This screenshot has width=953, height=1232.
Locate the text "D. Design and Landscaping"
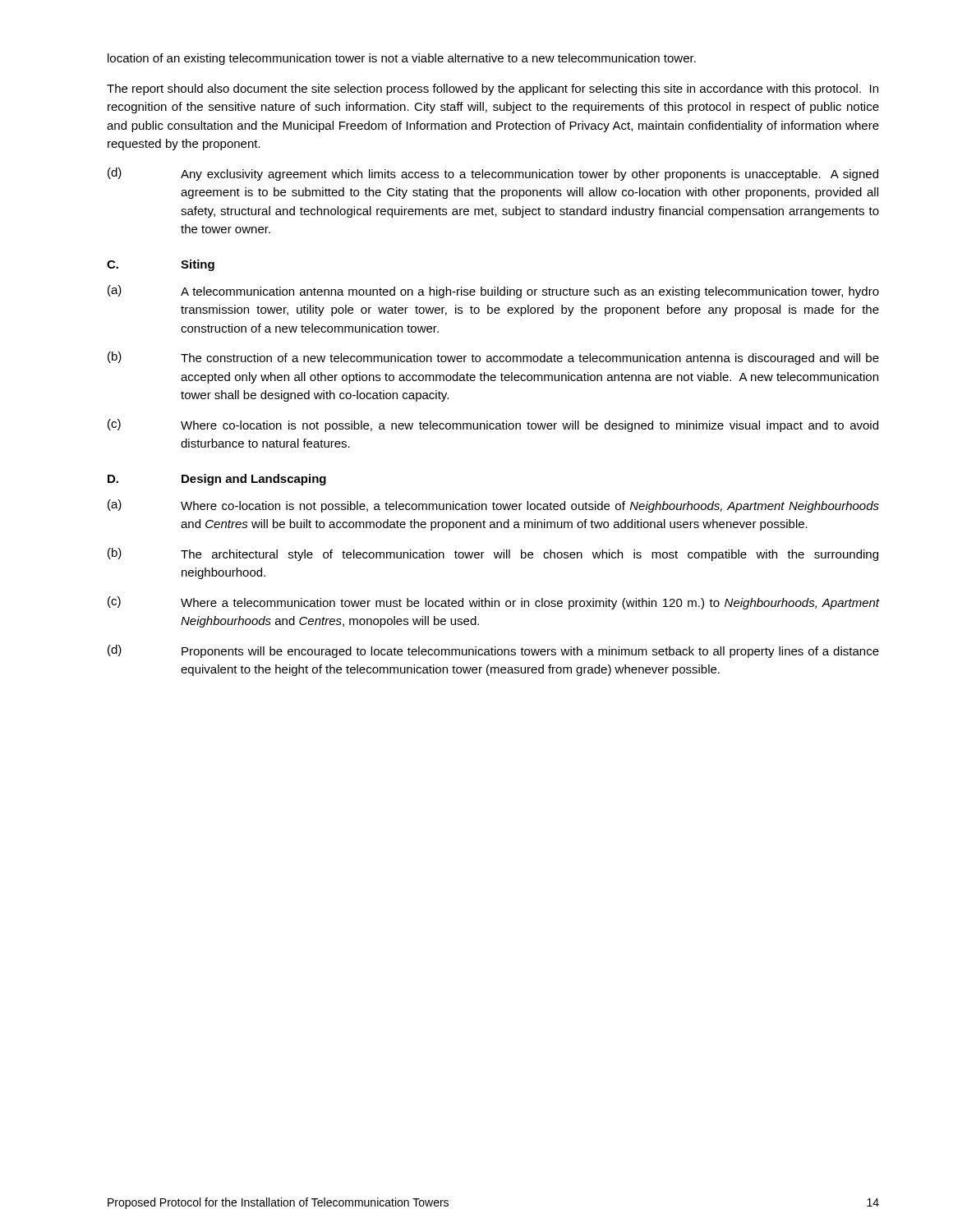(x=217, y=478)
